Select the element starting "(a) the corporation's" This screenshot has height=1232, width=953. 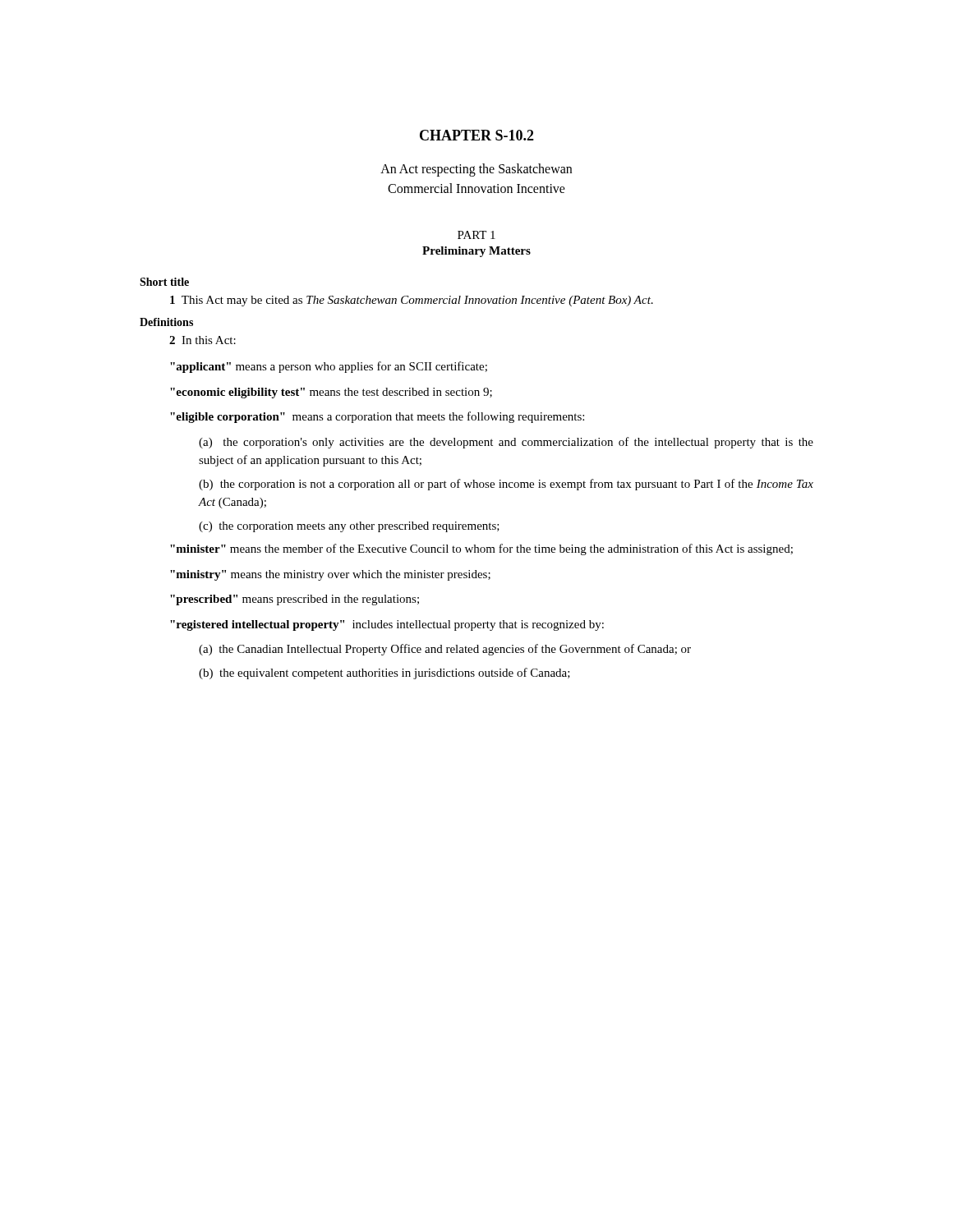click(506, 451)
